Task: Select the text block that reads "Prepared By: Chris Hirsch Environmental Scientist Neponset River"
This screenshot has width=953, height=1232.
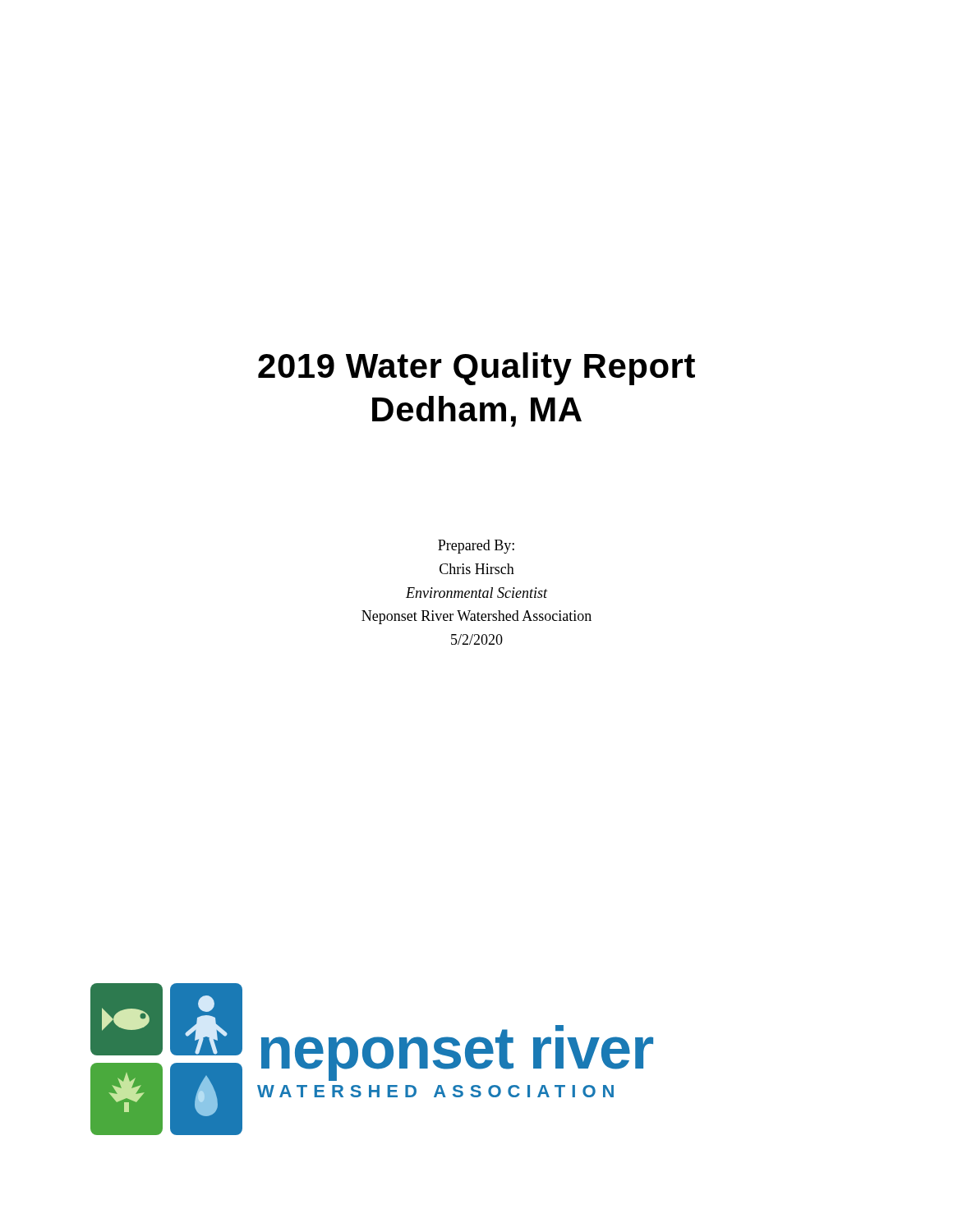Action: (476, 593)
